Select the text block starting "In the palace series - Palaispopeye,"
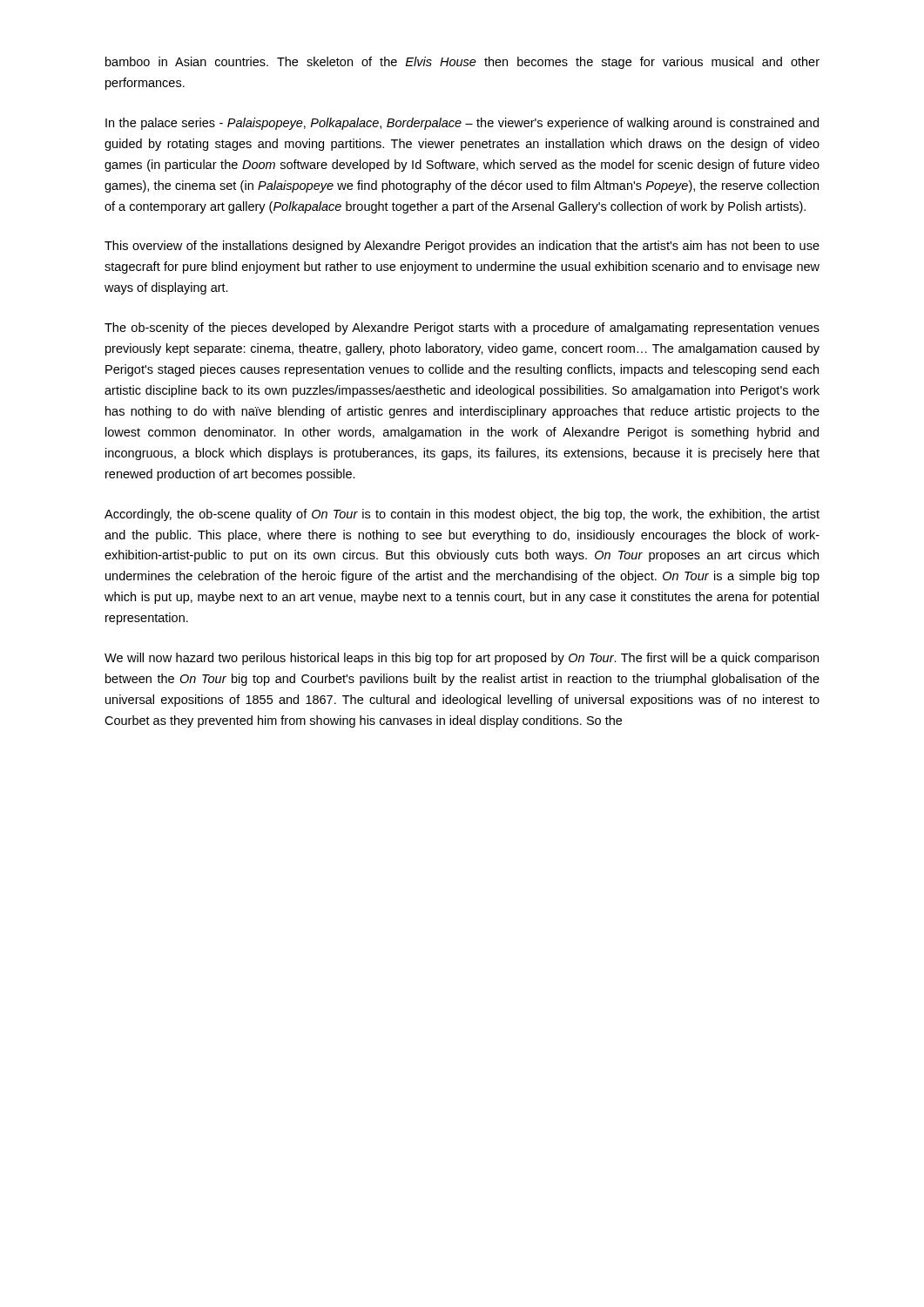This screenshot has width=924, height=1307. tap(462, 164)
